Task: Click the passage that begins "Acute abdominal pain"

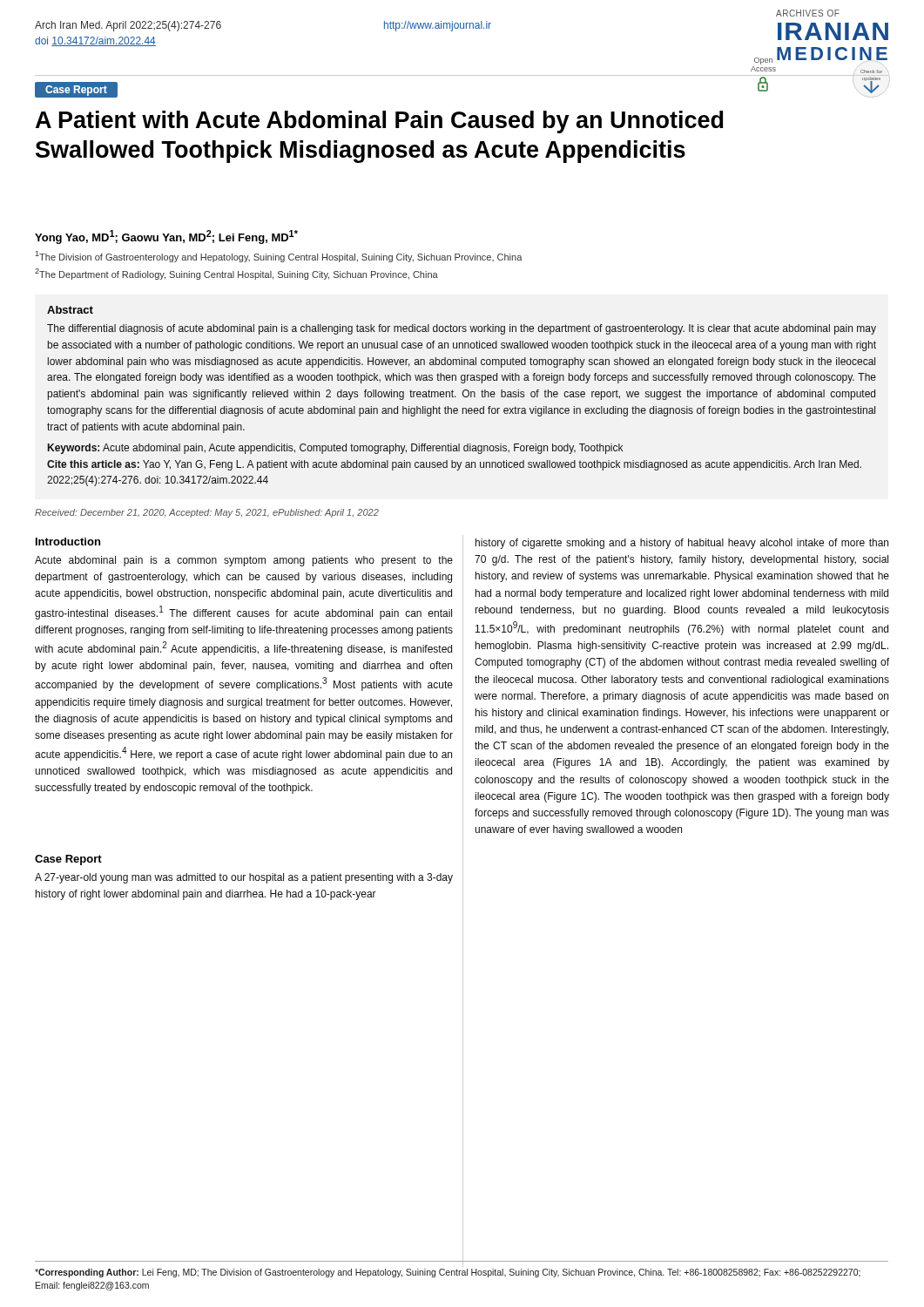Action: [x=244, y=675]
